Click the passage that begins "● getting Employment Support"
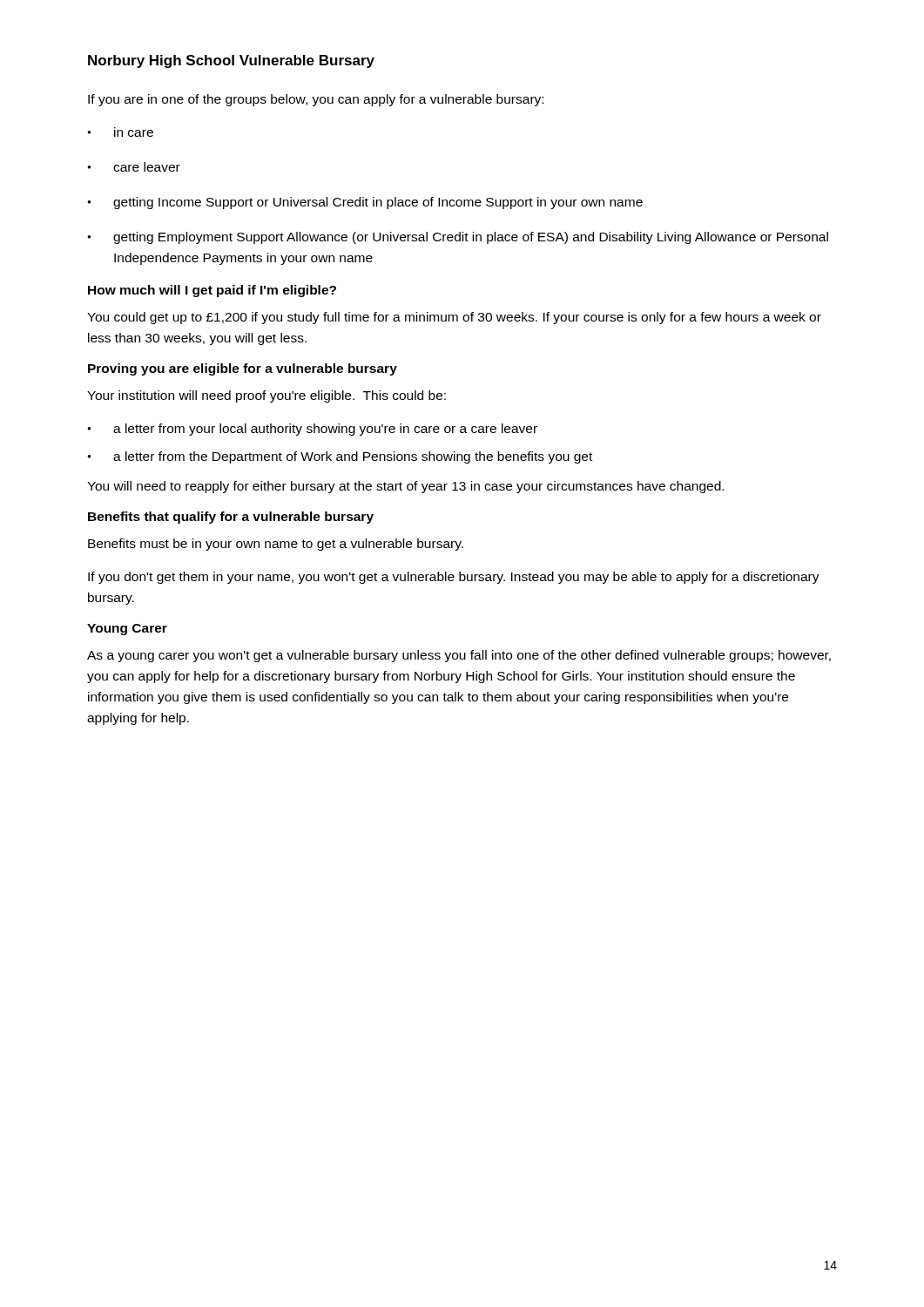Image resolution: width=924 pixels, height=1307 pixels. point(462,248)
